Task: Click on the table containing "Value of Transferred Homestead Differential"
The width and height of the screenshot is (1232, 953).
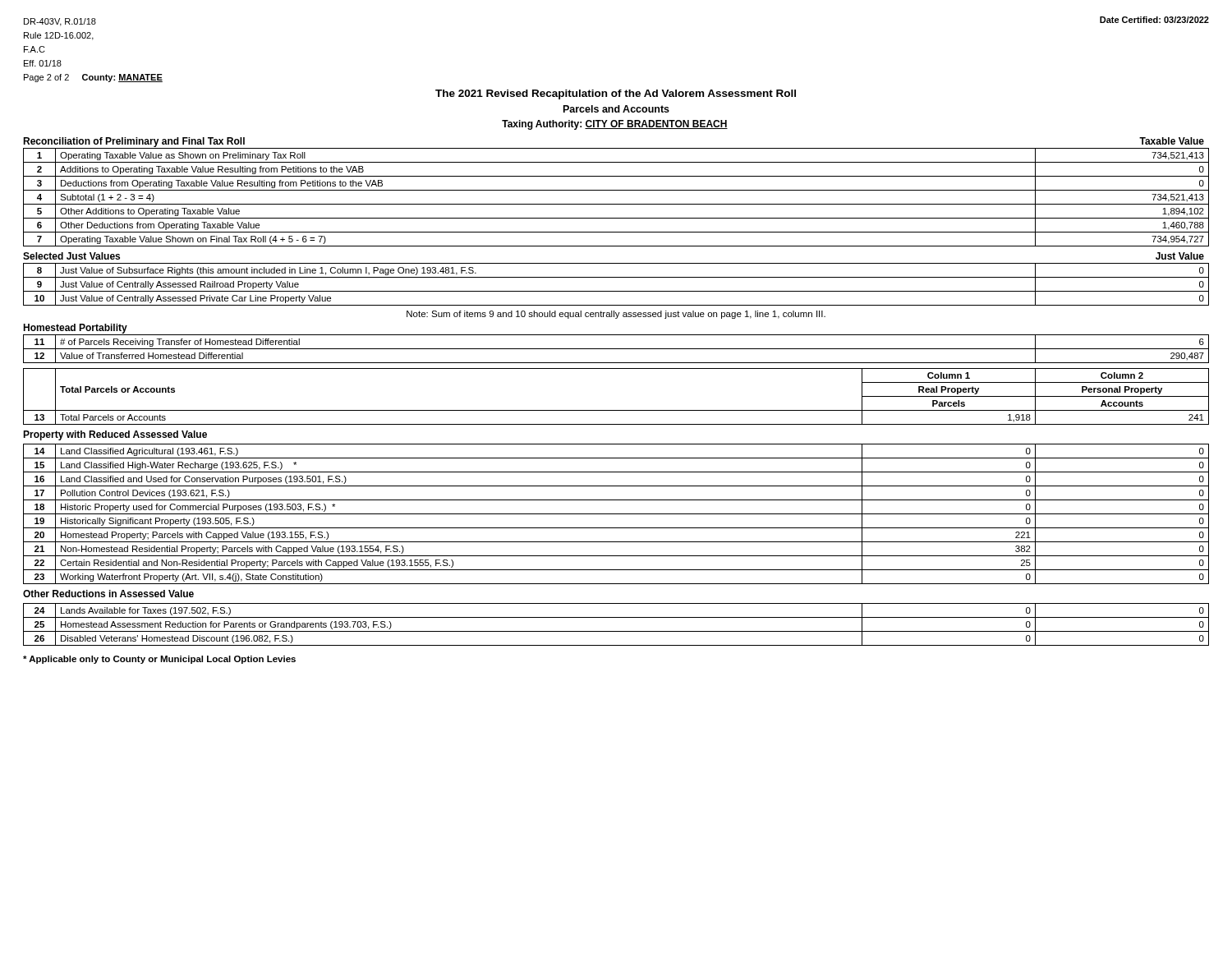Action: coord(616,349)
